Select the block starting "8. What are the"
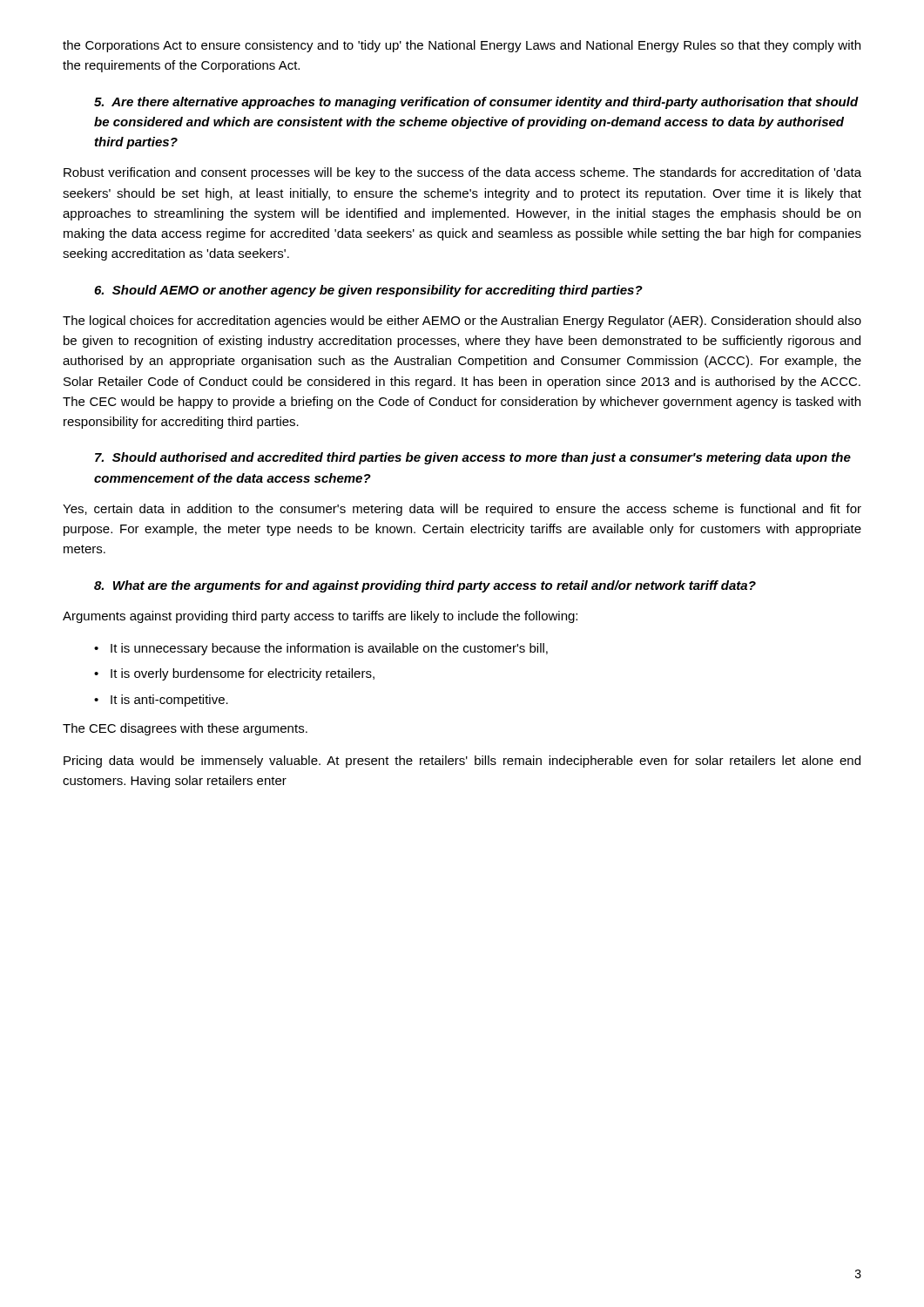 pyautogui.click(x=425, y=585)
